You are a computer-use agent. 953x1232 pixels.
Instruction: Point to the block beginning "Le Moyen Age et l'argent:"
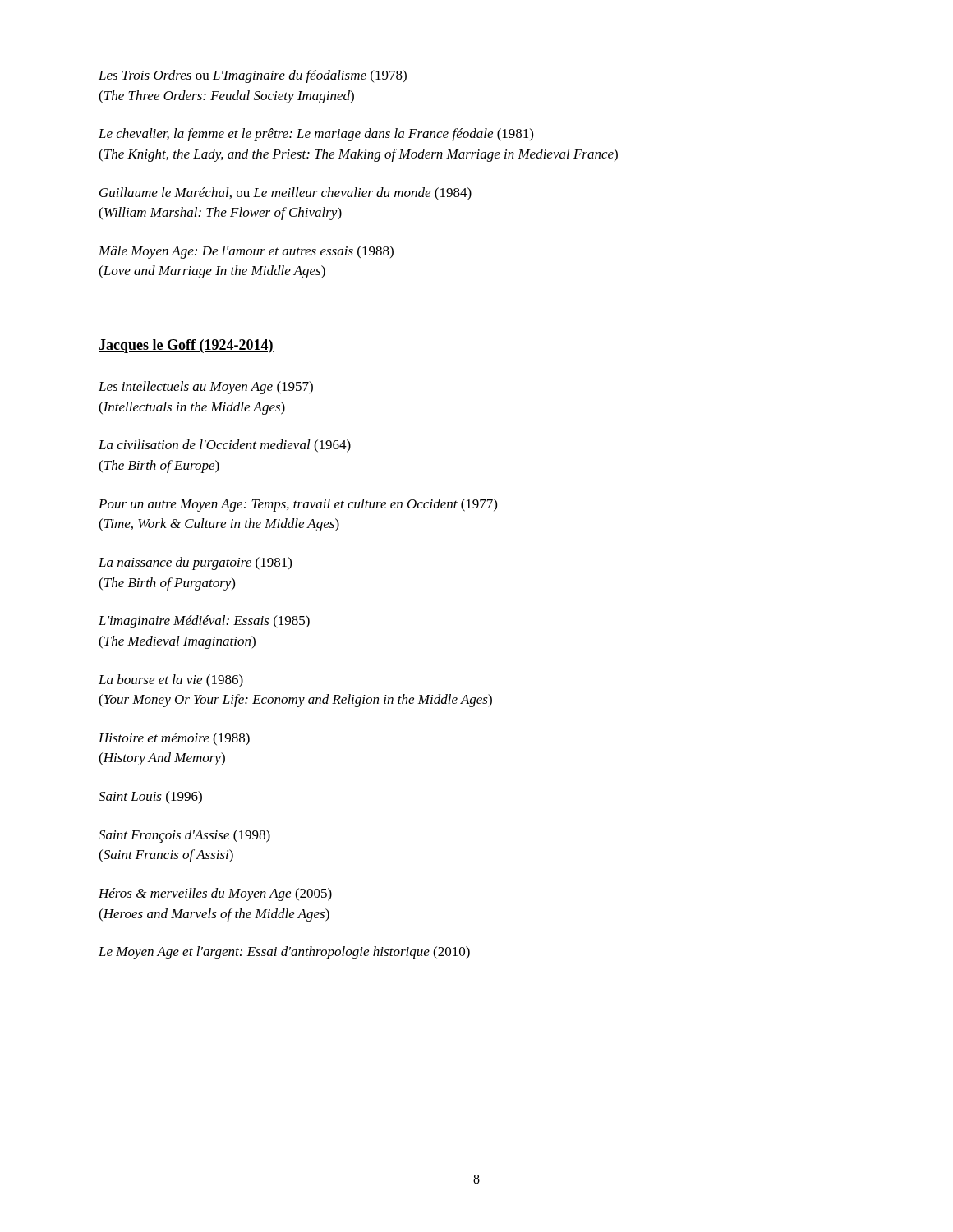point(284,952)
